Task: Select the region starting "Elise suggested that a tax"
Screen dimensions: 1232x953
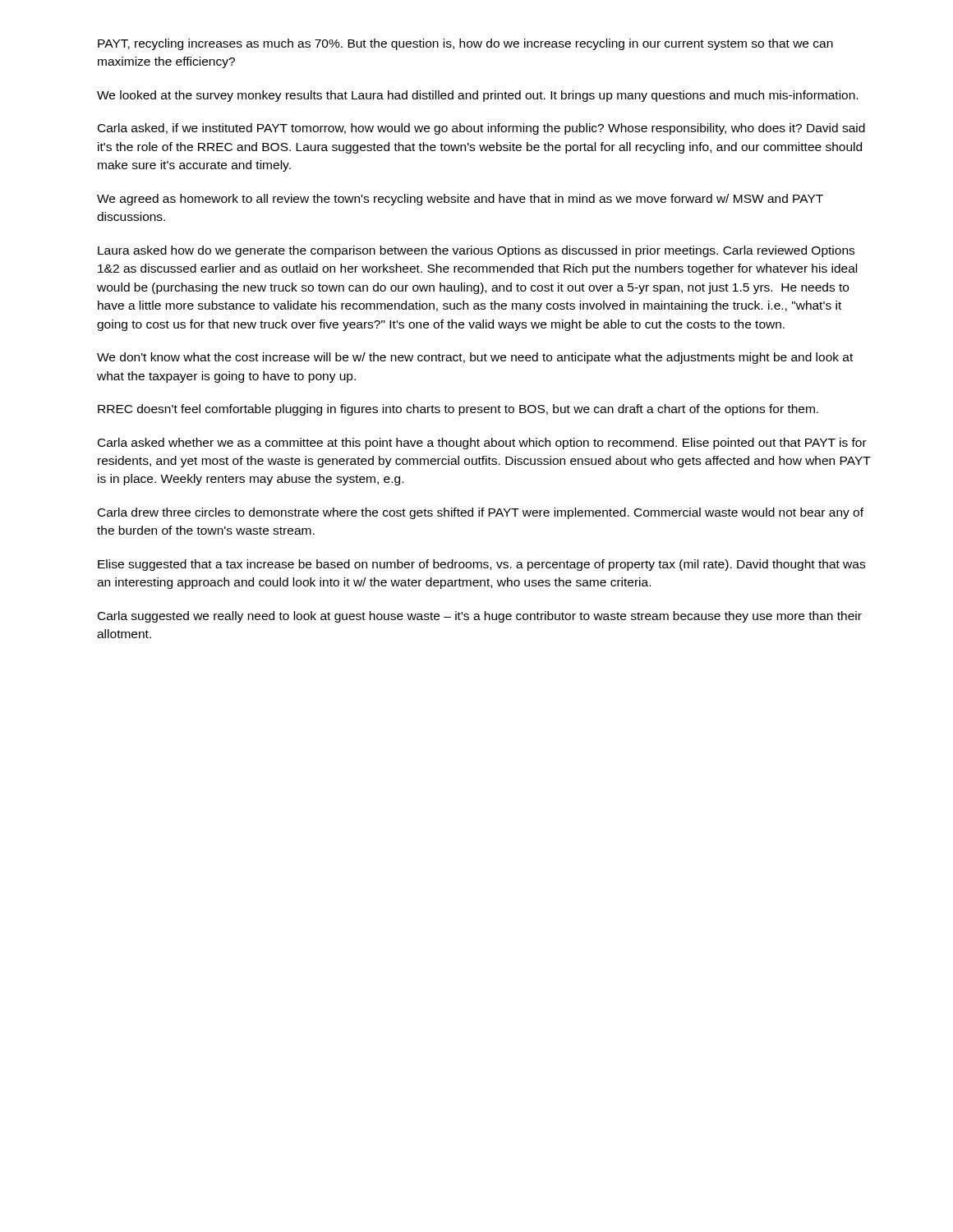Action: click(481, 573)
